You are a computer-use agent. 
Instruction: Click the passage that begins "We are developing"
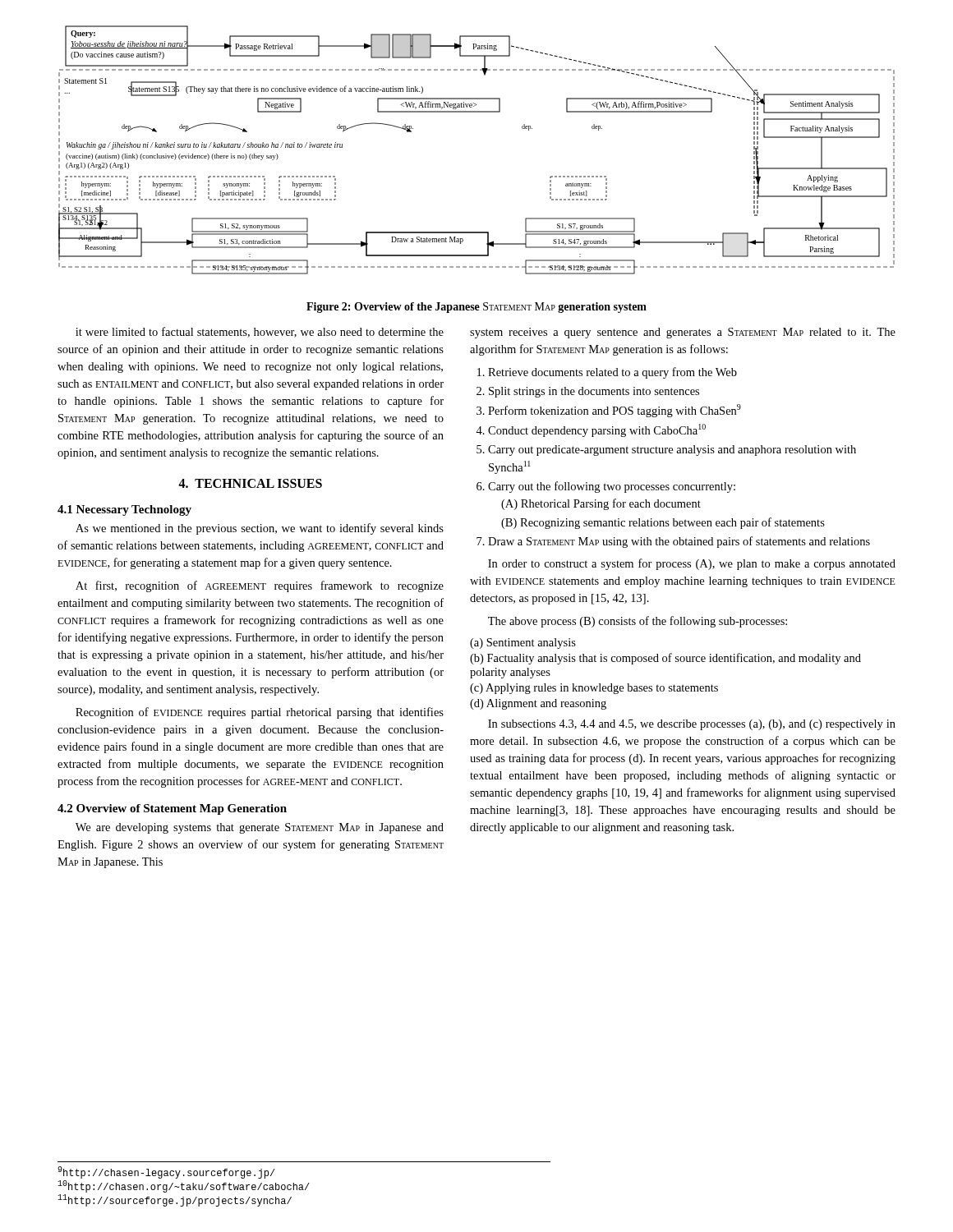pos(251,845)
